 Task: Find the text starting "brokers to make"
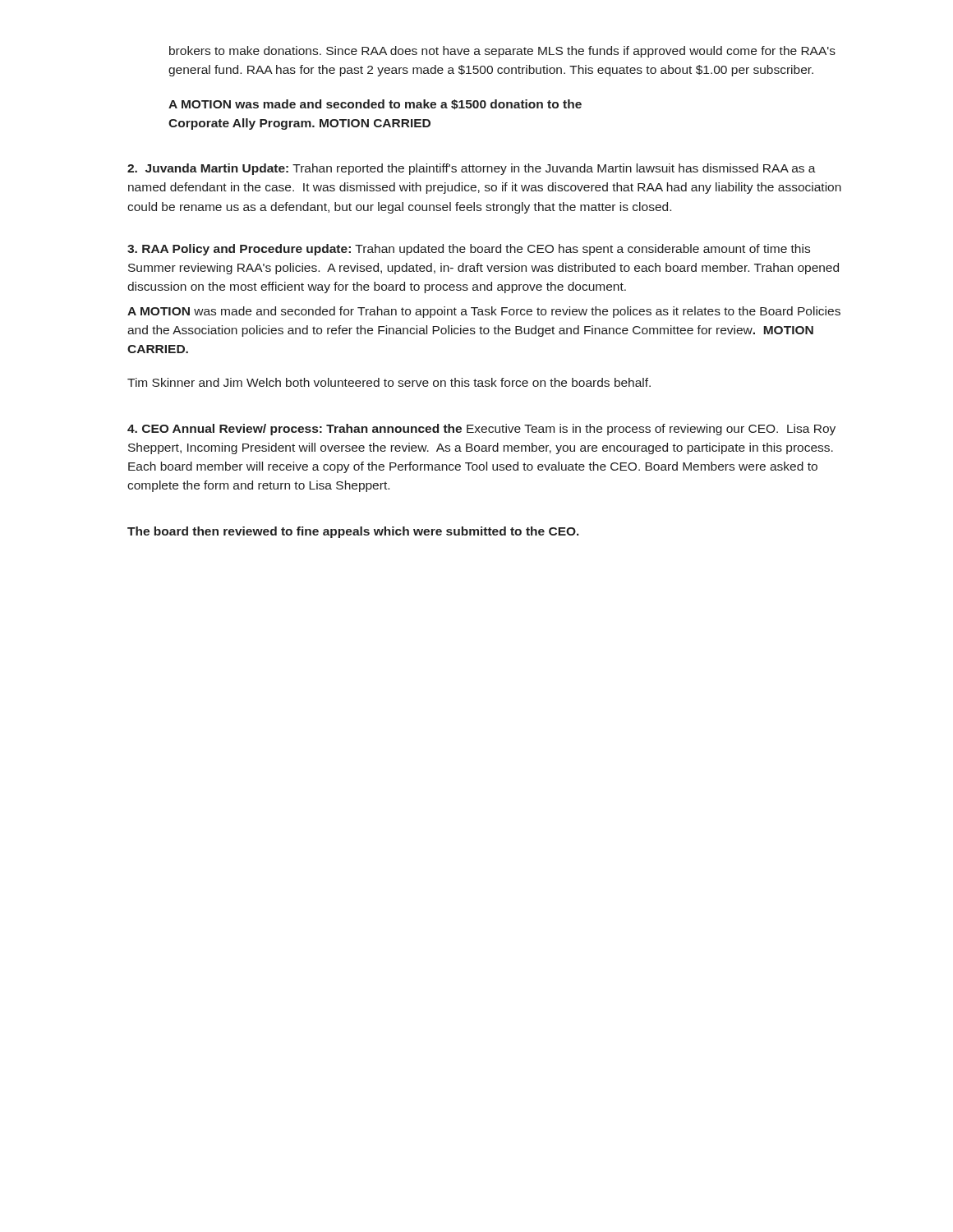[502, 60]
